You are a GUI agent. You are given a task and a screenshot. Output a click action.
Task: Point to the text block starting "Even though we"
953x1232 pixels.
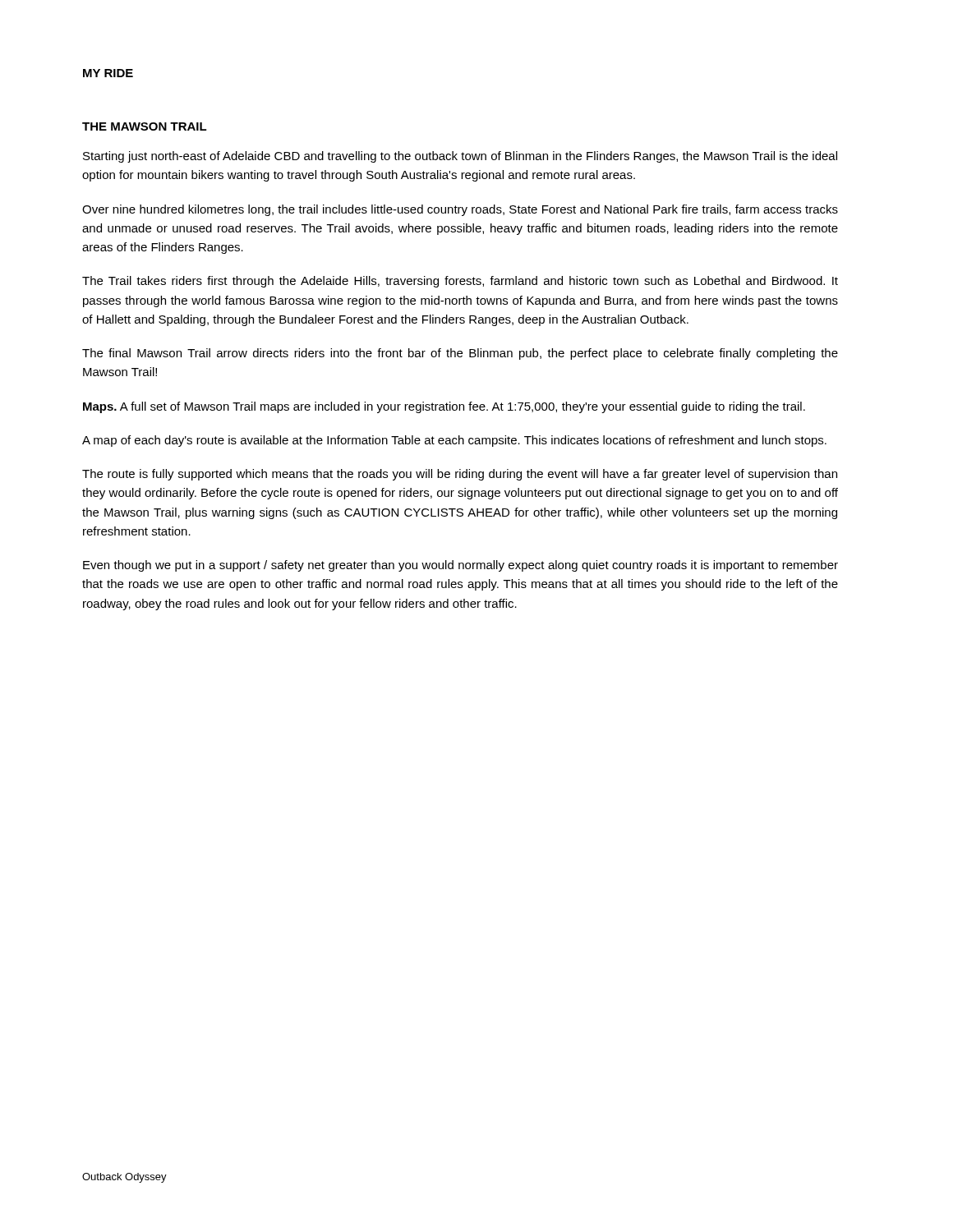coord(460,584)
